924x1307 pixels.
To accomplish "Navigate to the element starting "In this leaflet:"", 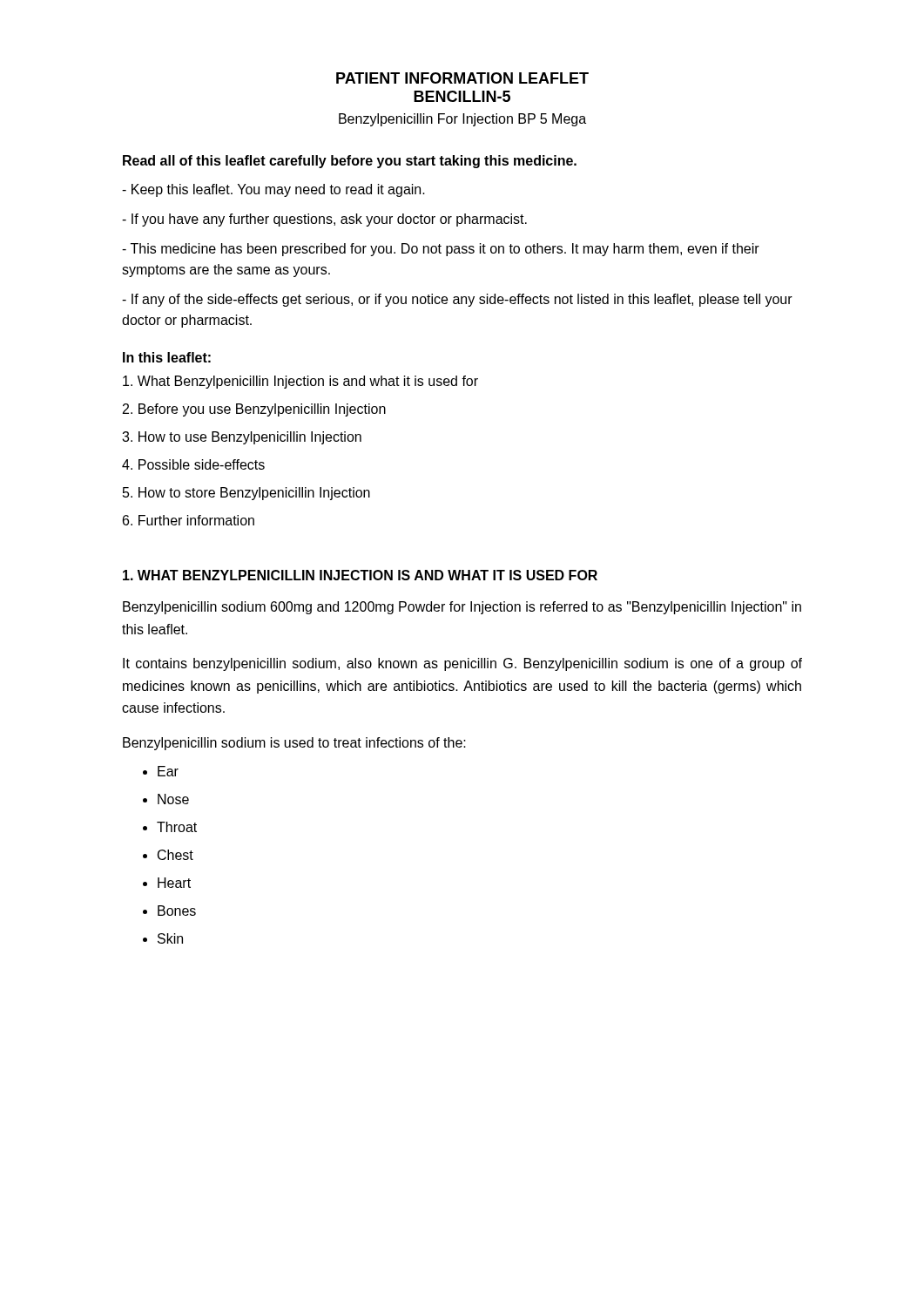I will pos(167,358).
